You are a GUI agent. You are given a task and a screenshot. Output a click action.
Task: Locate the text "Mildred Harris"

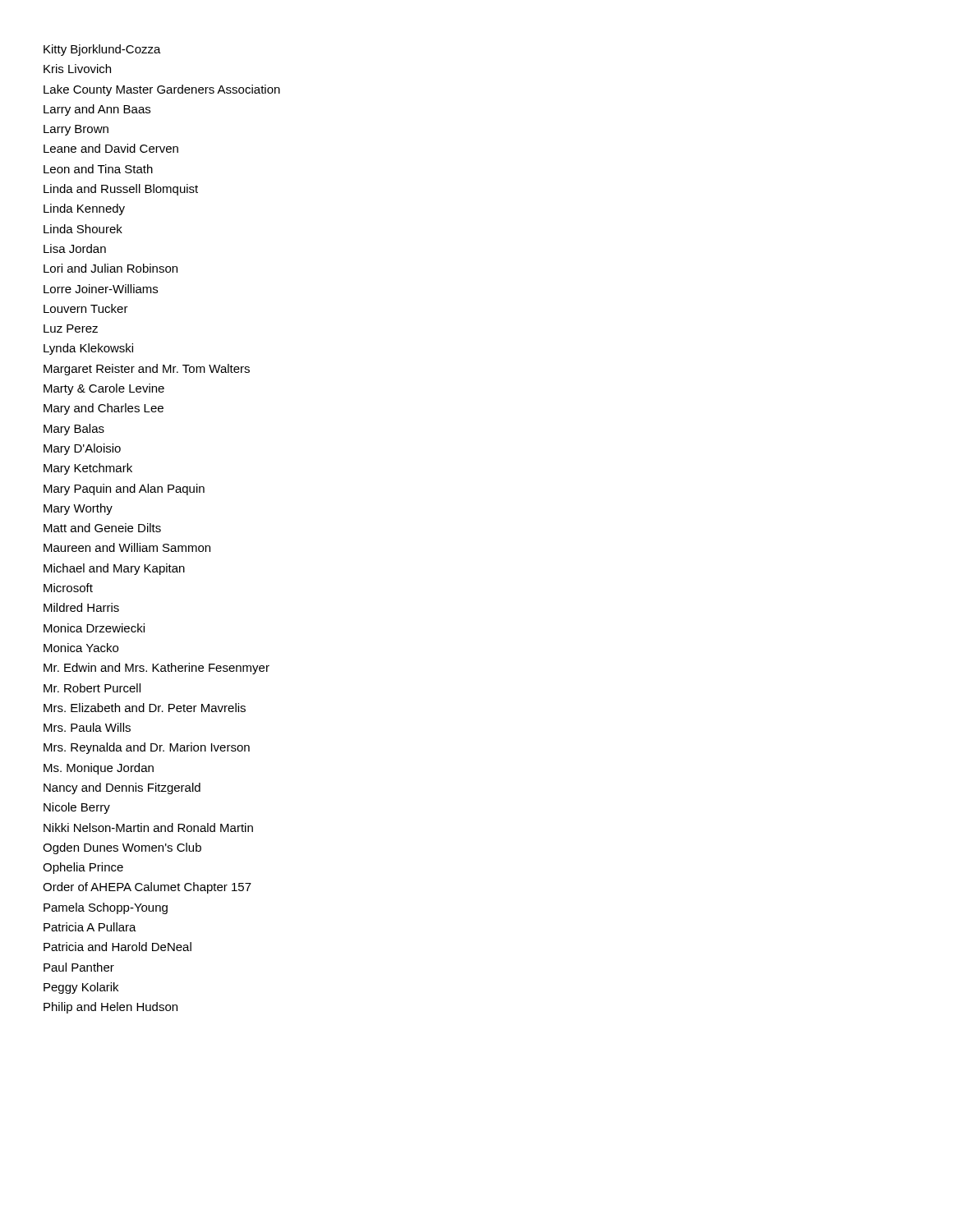click(81, 608)
